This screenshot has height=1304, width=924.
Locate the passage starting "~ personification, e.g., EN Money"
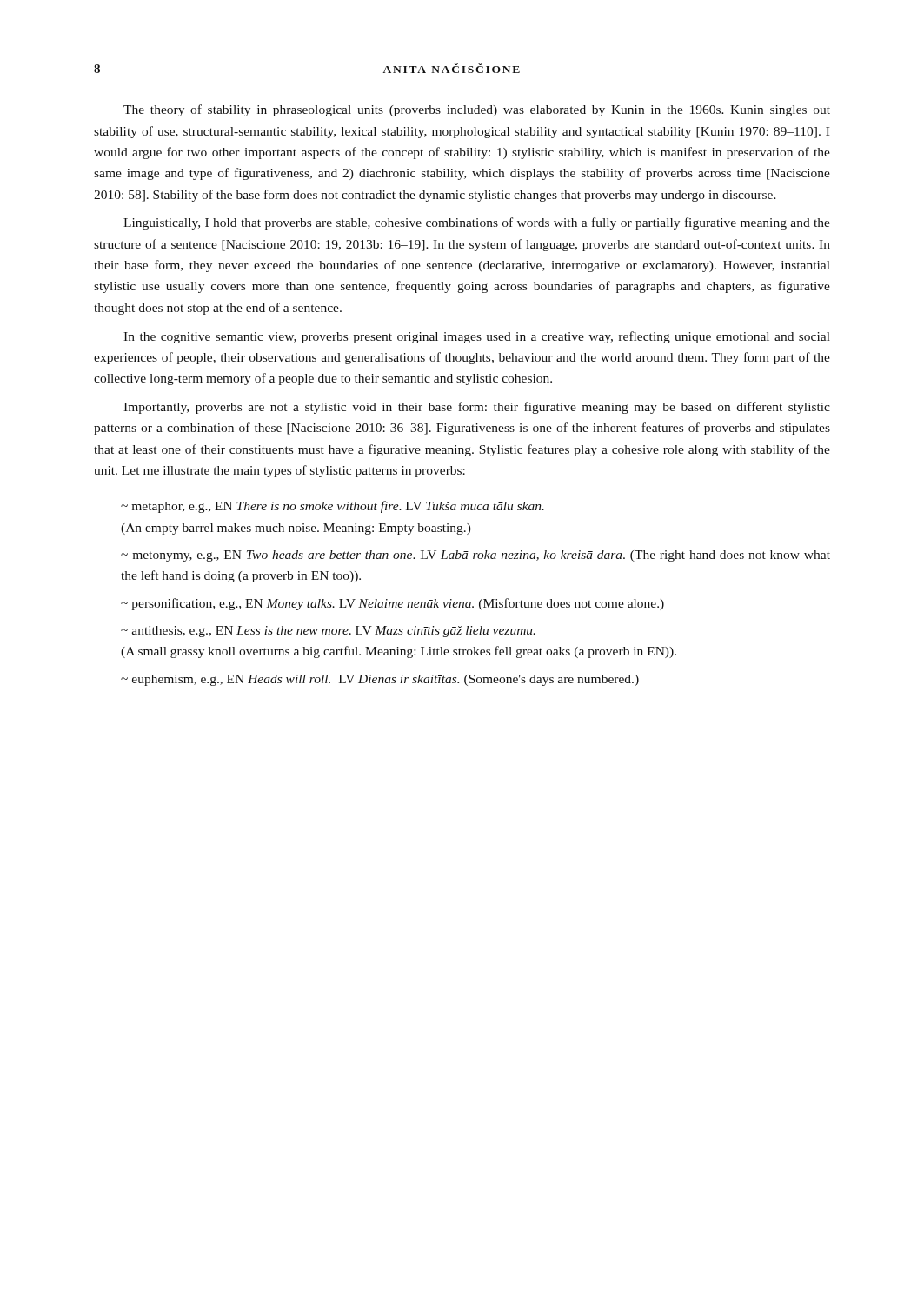(393, 603)
